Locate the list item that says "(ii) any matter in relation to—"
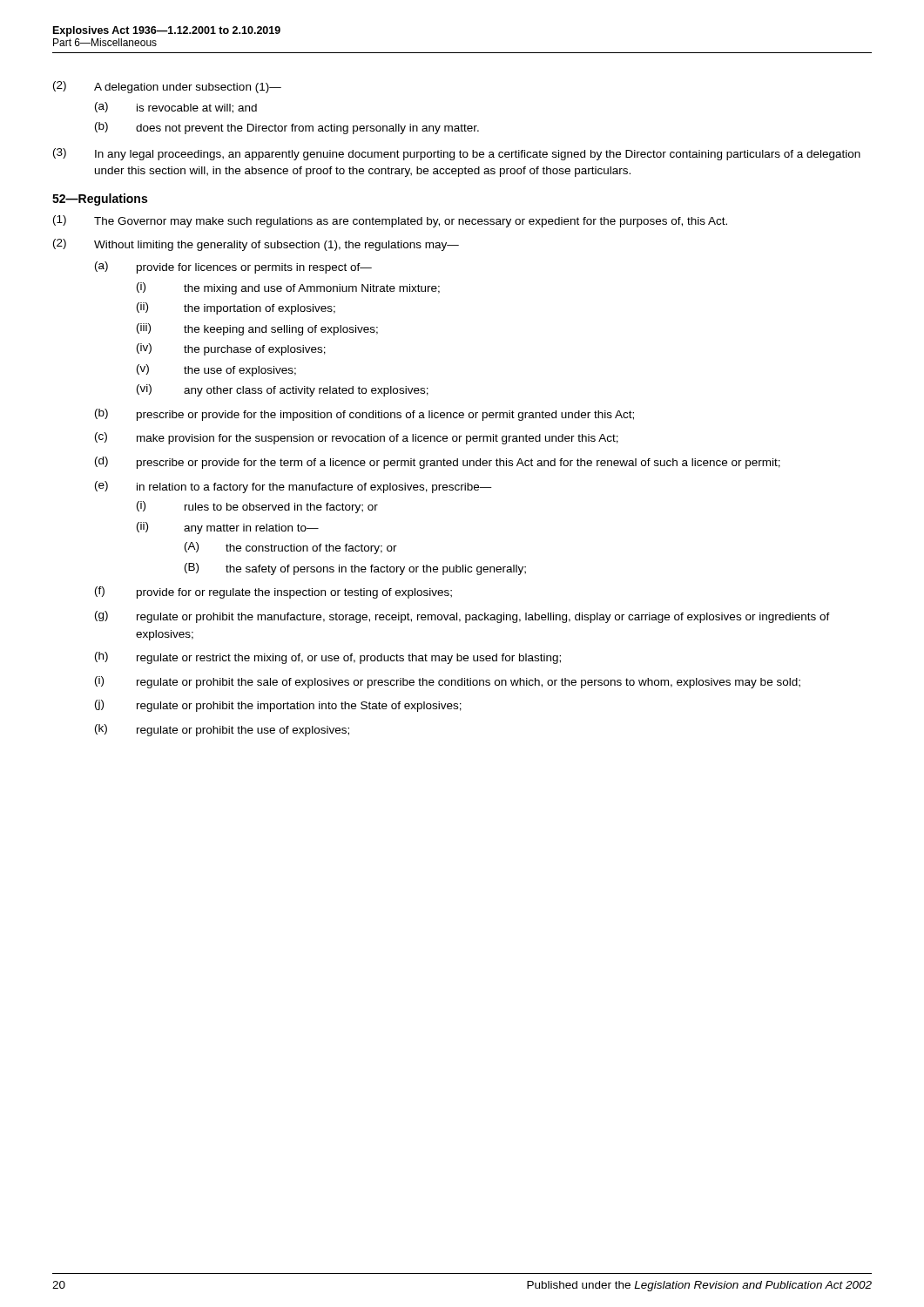The image size is (924, 1307). point(228,528)
